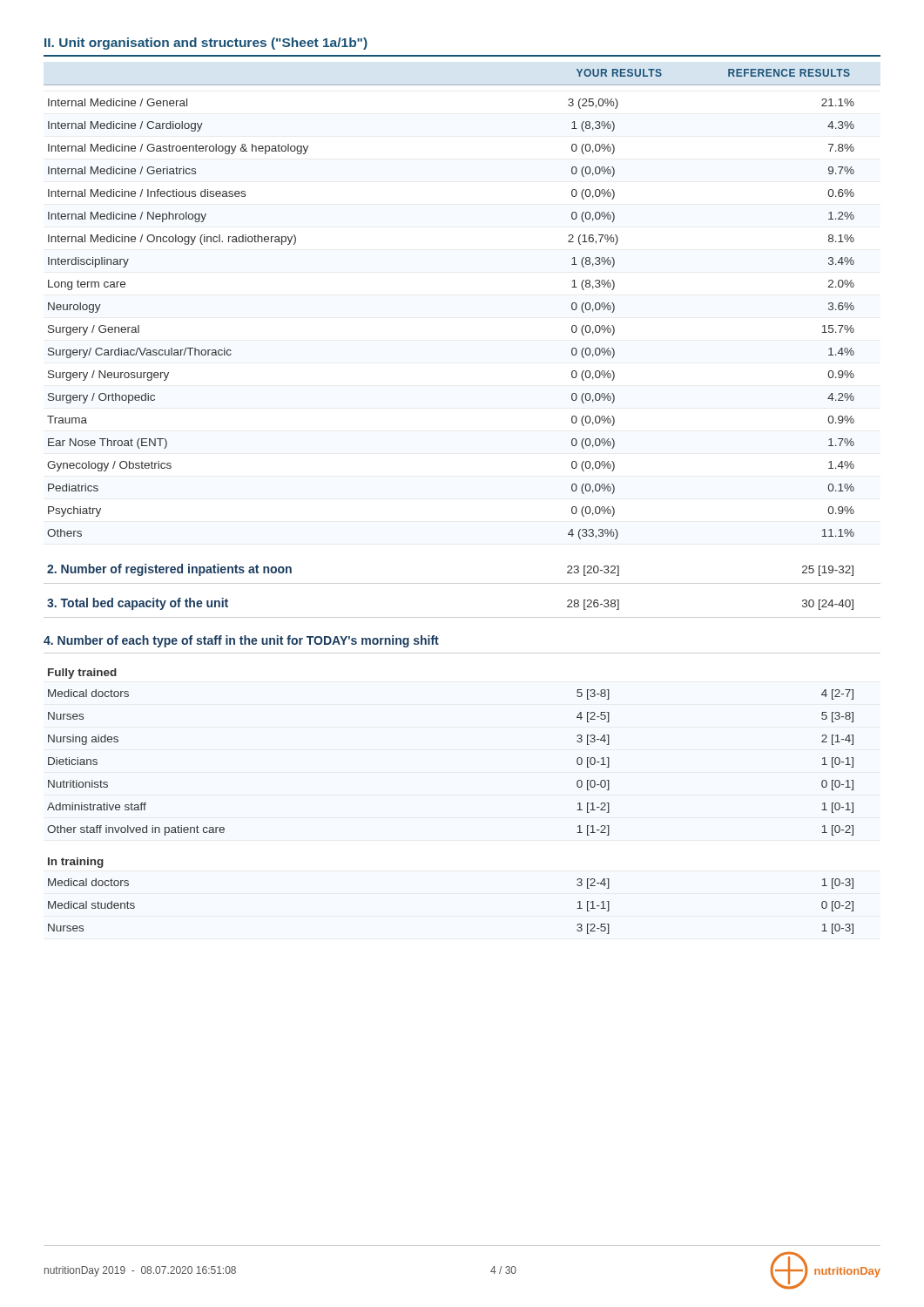Find the table that mentions "Fully trained Medical doctors5 [3-8]4"
Screen dimensions: 1307x924
462,750
